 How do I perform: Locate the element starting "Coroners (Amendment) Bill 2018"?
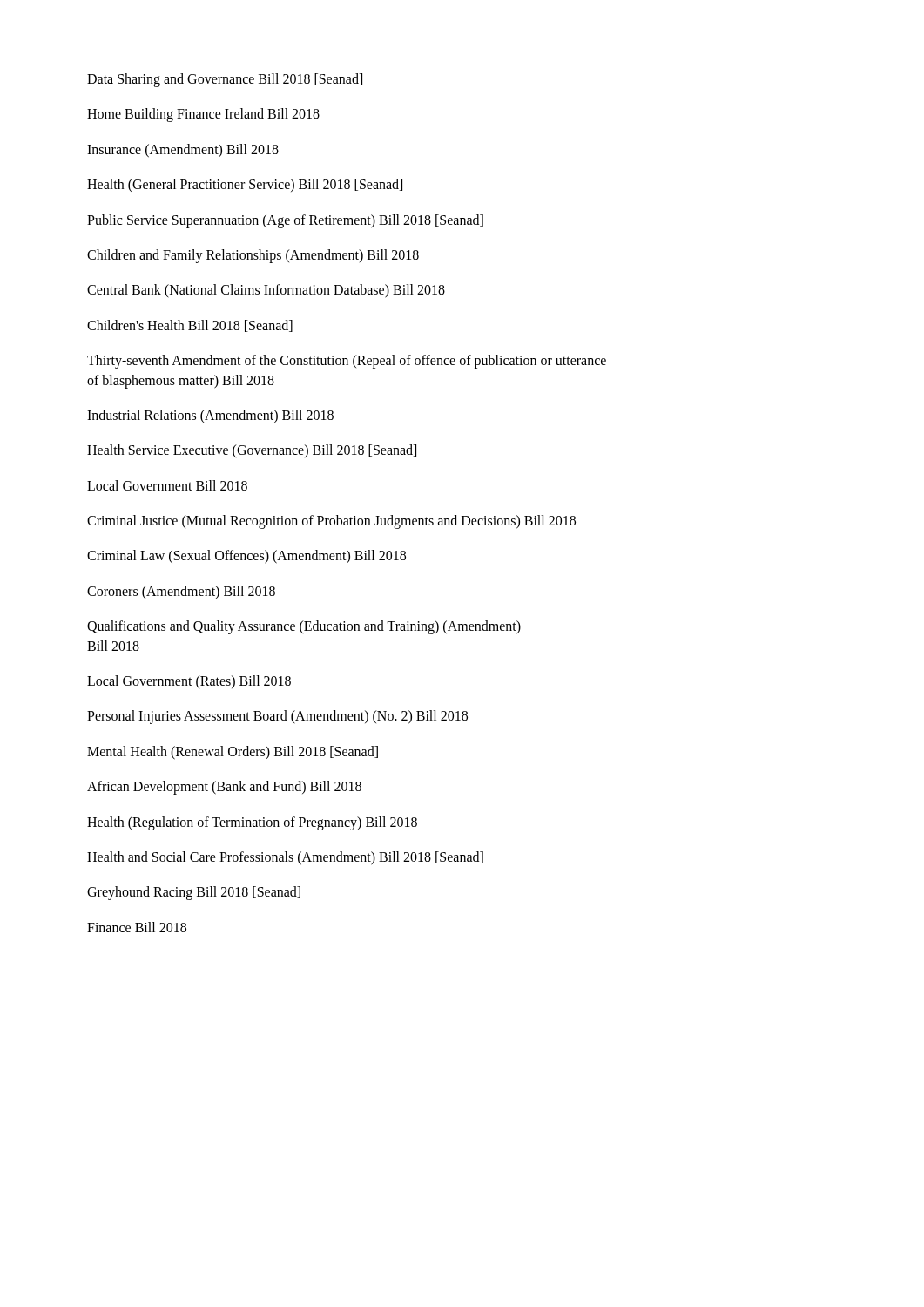181,591
